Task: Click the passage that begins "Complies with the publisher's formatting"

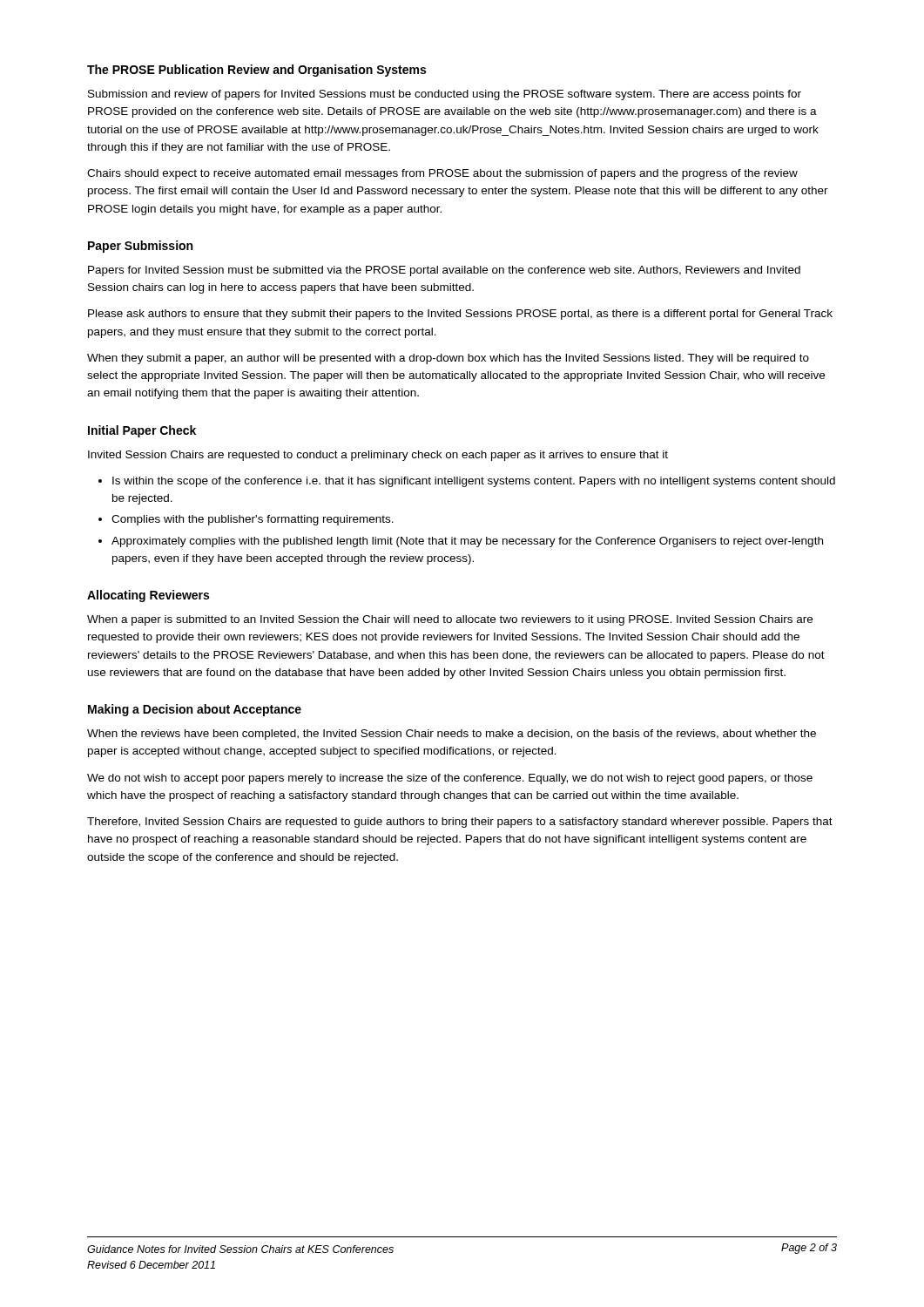Action: (253, 519)
